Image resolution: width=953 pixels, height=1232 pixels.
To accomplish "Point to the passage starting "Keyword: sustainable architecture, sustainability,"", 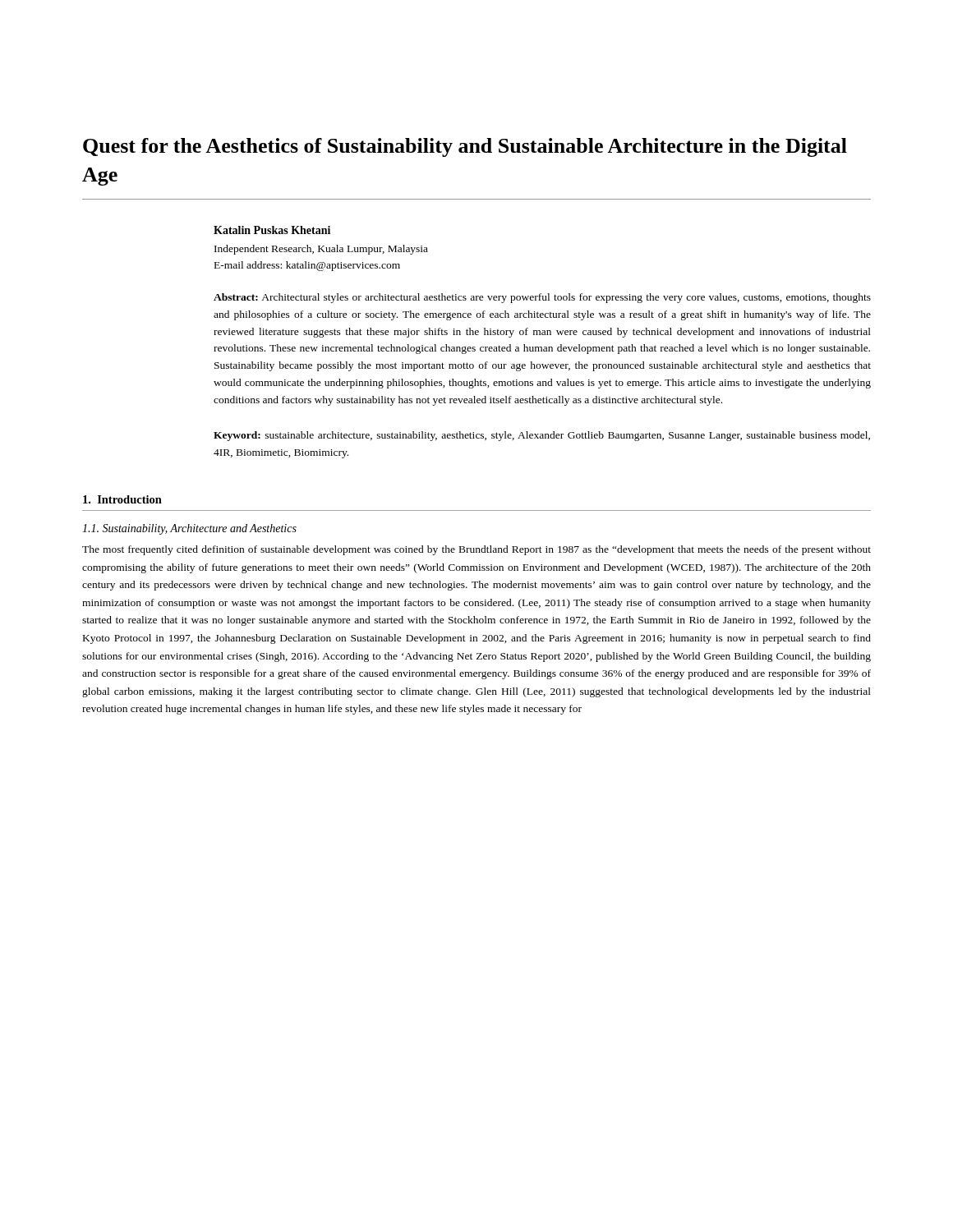I will coord(542,444).
